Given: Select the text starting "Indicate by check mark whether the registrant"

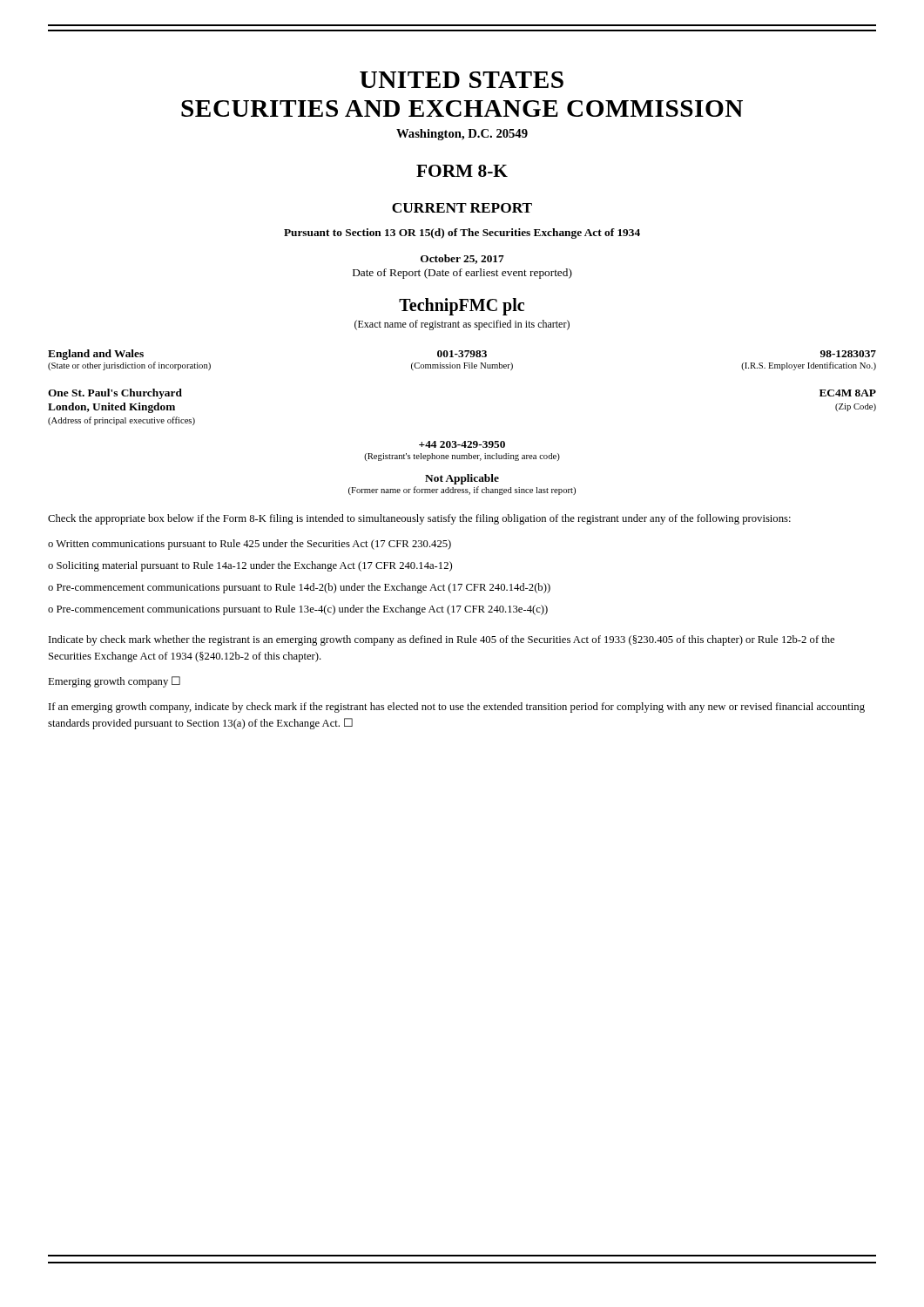Looking at the screenshot, I should point(441,648).
